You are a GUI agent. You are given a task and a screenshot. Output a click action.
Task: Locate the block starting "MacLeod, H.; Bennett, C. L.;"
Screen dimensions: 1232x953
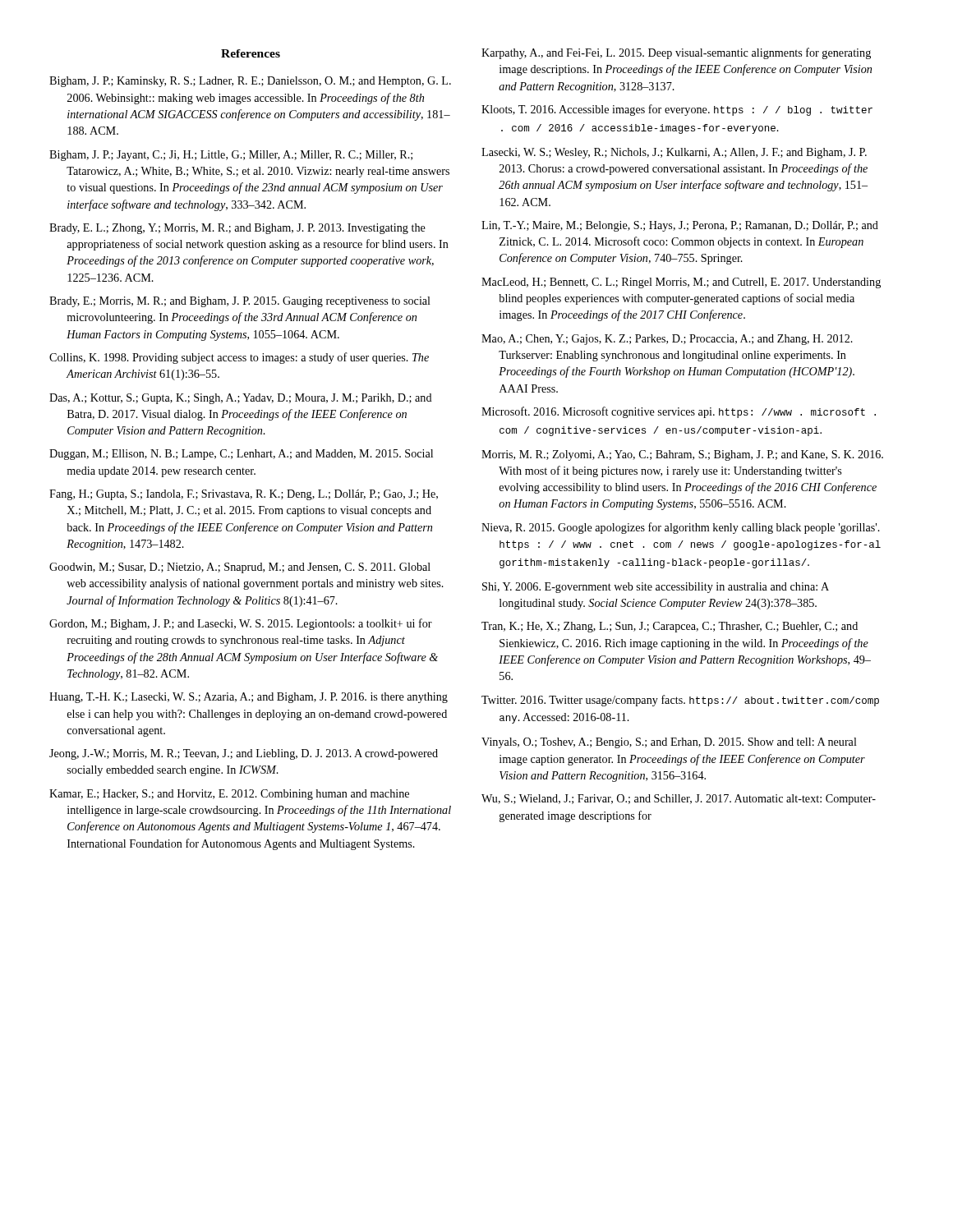pos(681,298)
